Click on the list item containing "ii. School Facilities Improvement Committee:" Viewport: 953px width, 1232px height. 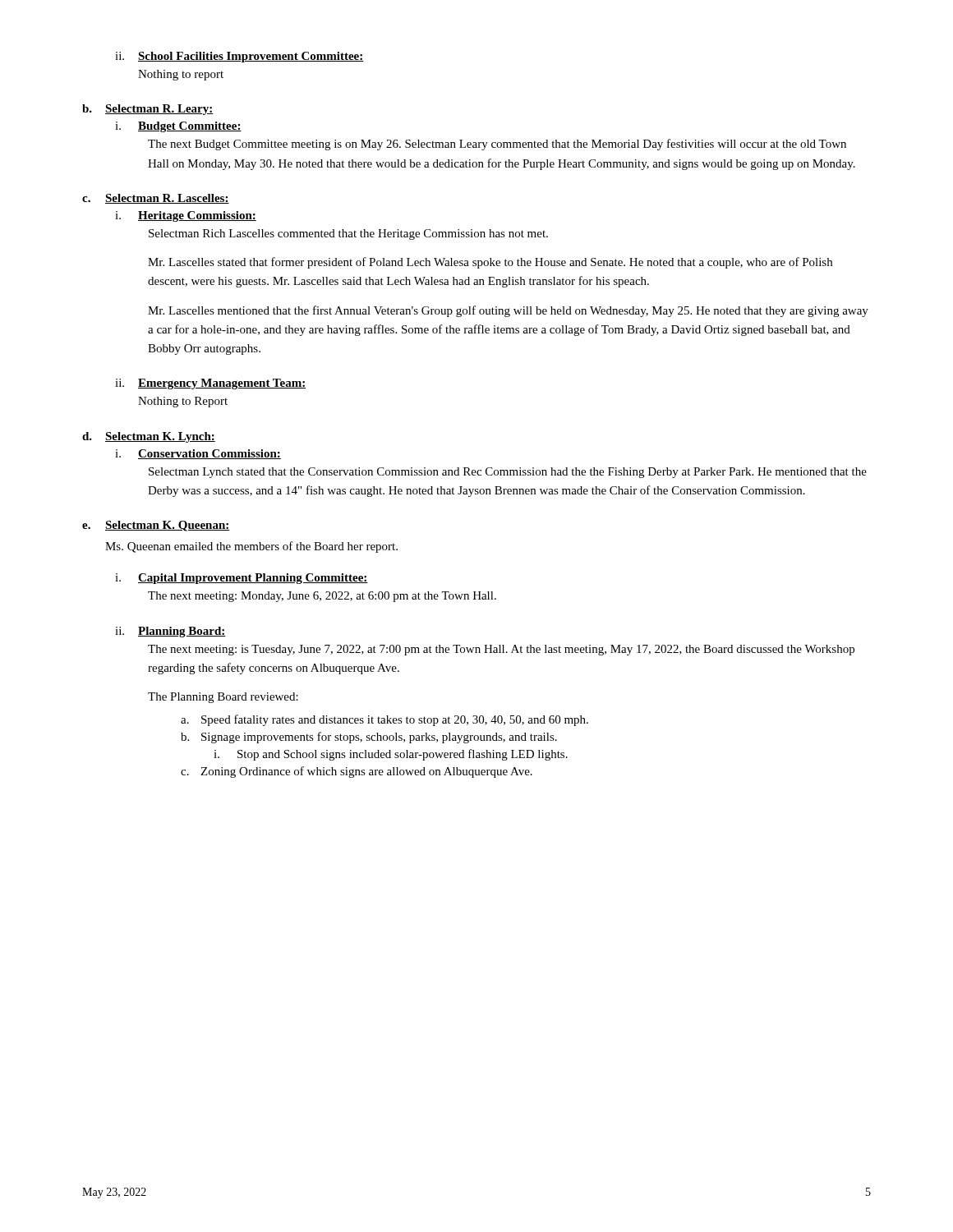(x=239, y=56)
